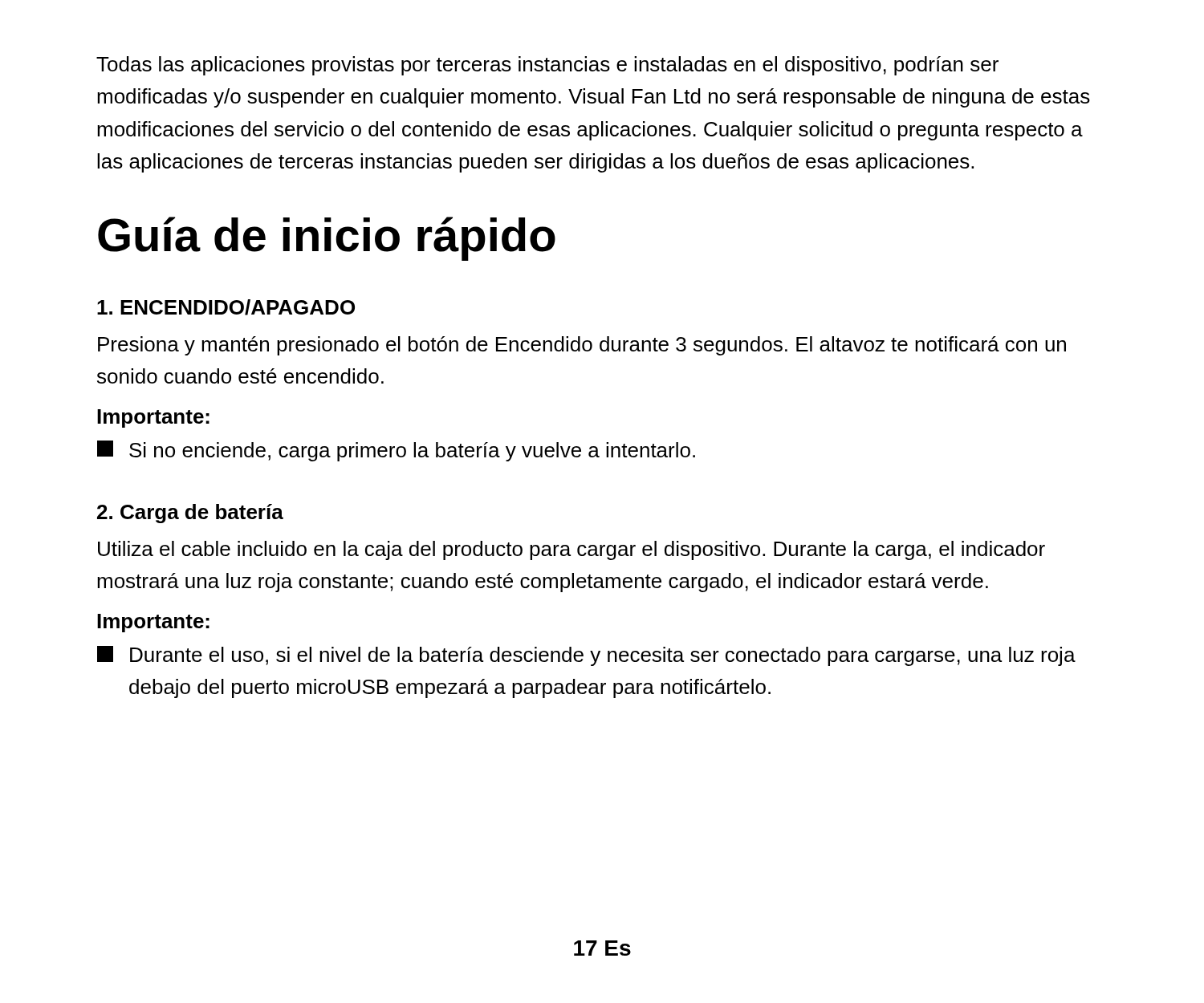Find the section header containing "1. ENCENDIDO/APAGADO"
Screen dimensions: 1003x1204
point(226,307)
